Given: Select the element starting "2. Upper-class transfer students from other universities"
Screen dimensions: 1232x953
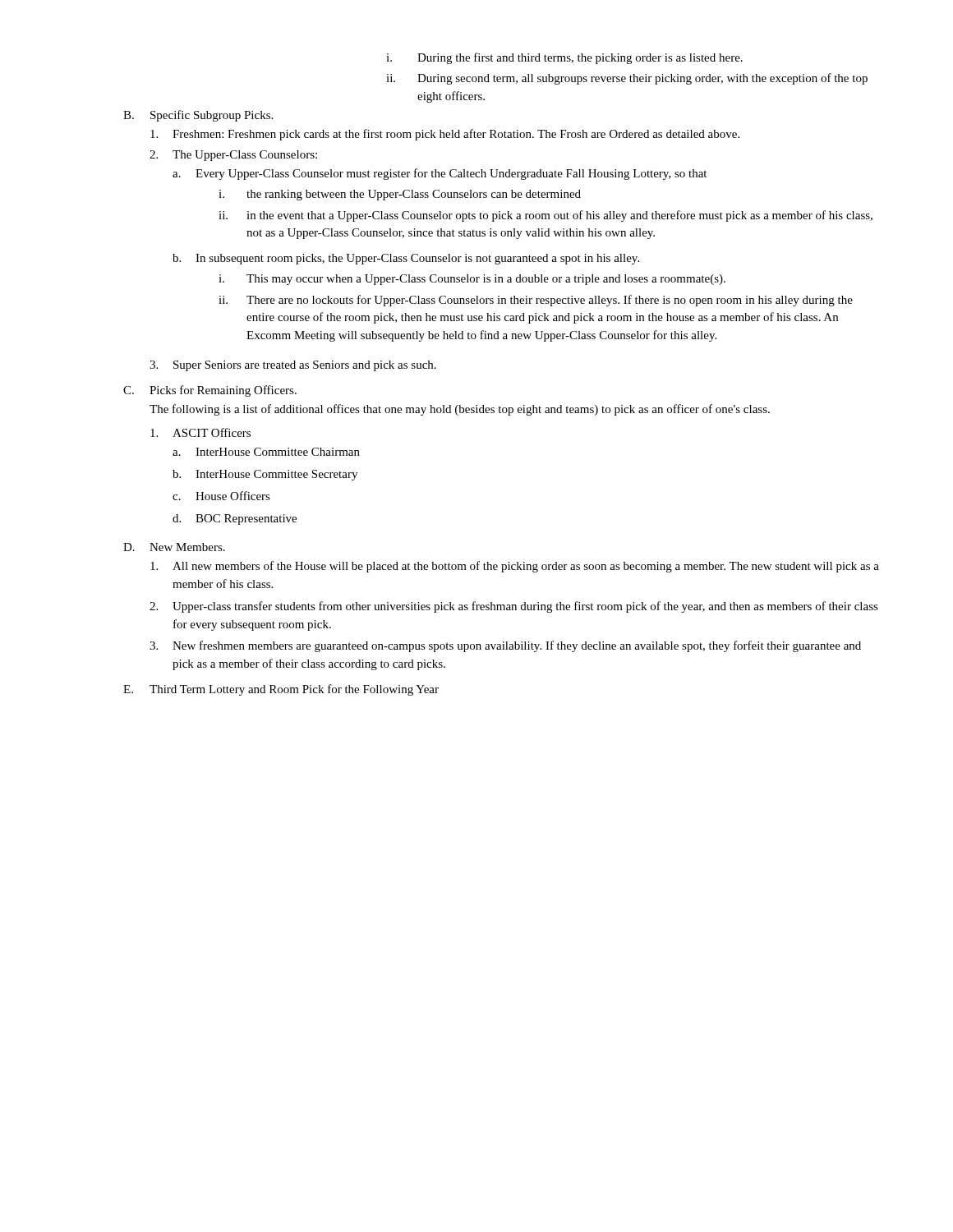Looking at the screenshot, I should pos(514,616).
